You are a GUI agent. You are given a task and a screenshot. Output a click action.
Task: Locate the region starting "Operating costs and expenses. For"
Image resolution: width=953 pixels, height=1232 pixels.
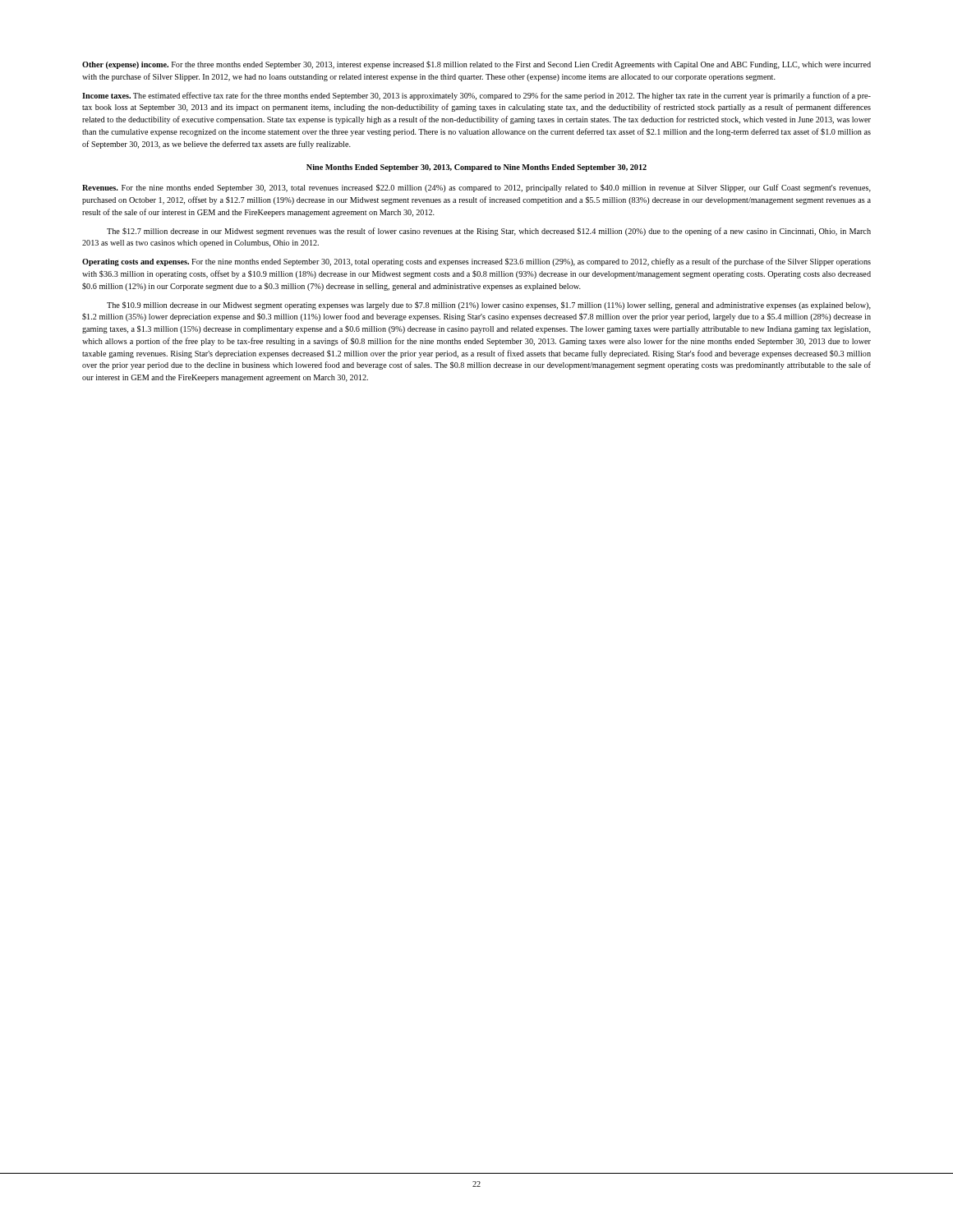pos(476,275)
